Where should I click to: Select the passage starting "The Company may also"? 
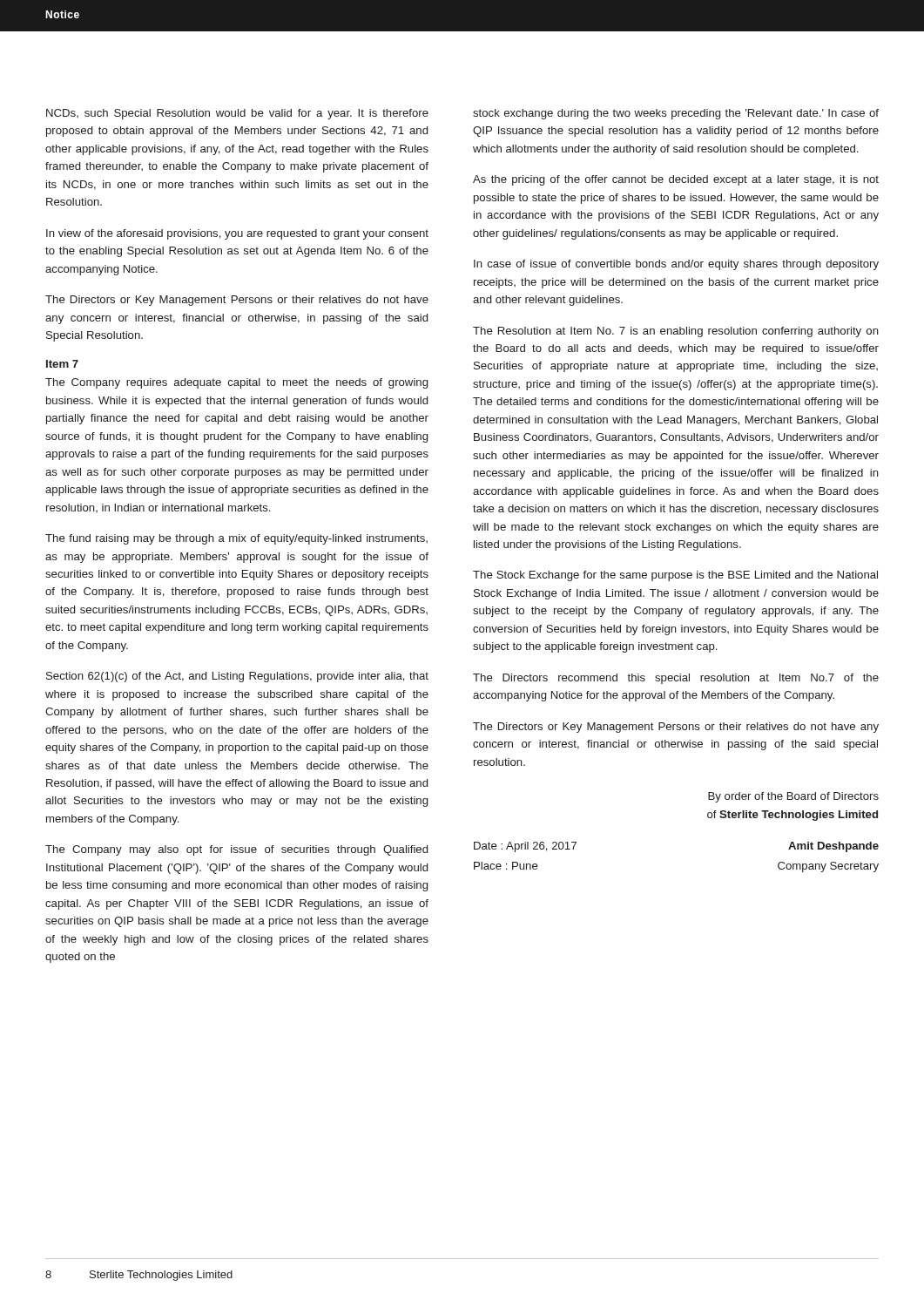237,903
